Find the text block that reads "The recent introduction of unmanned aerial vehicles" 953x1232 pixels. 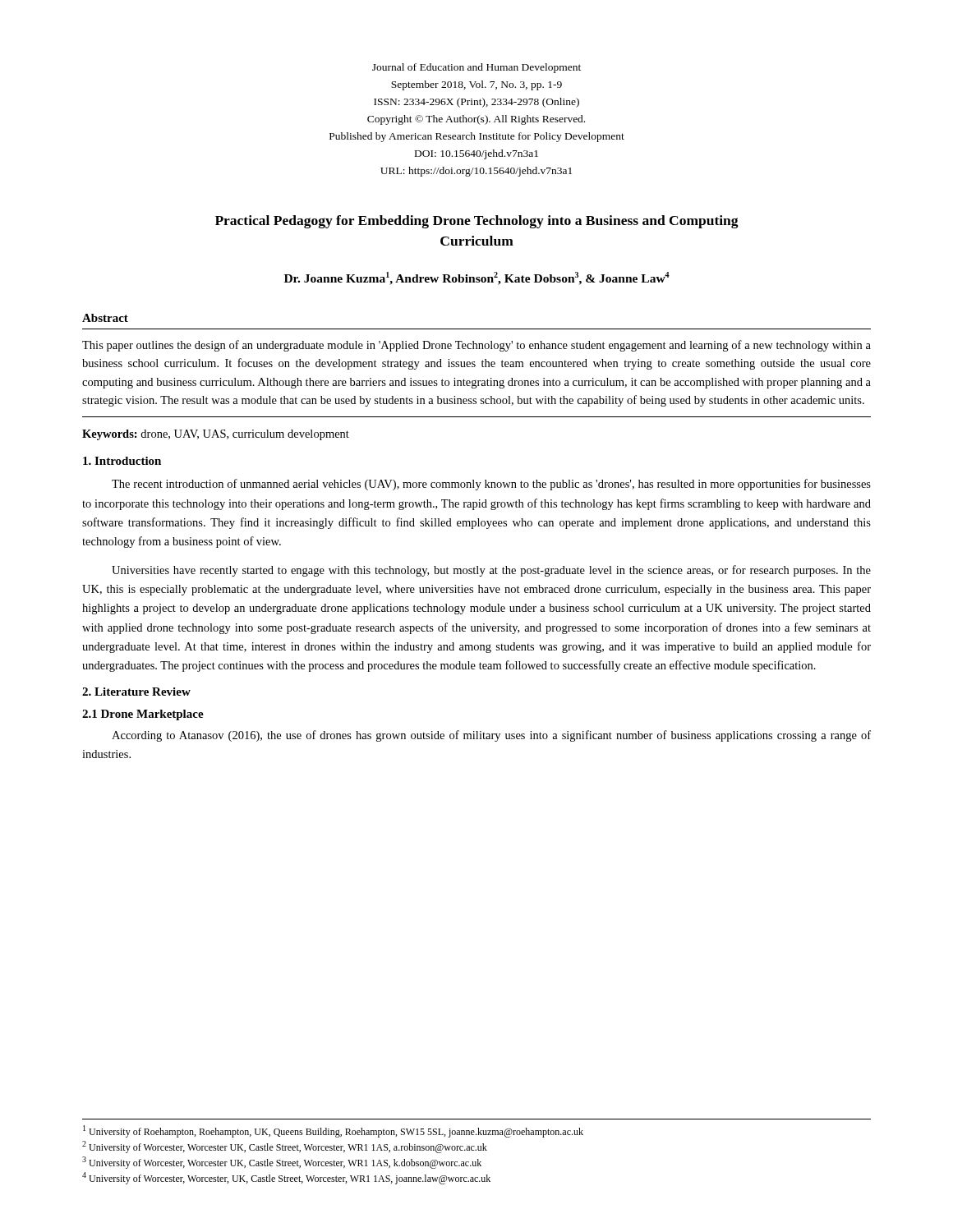click(x=476, y=575)
